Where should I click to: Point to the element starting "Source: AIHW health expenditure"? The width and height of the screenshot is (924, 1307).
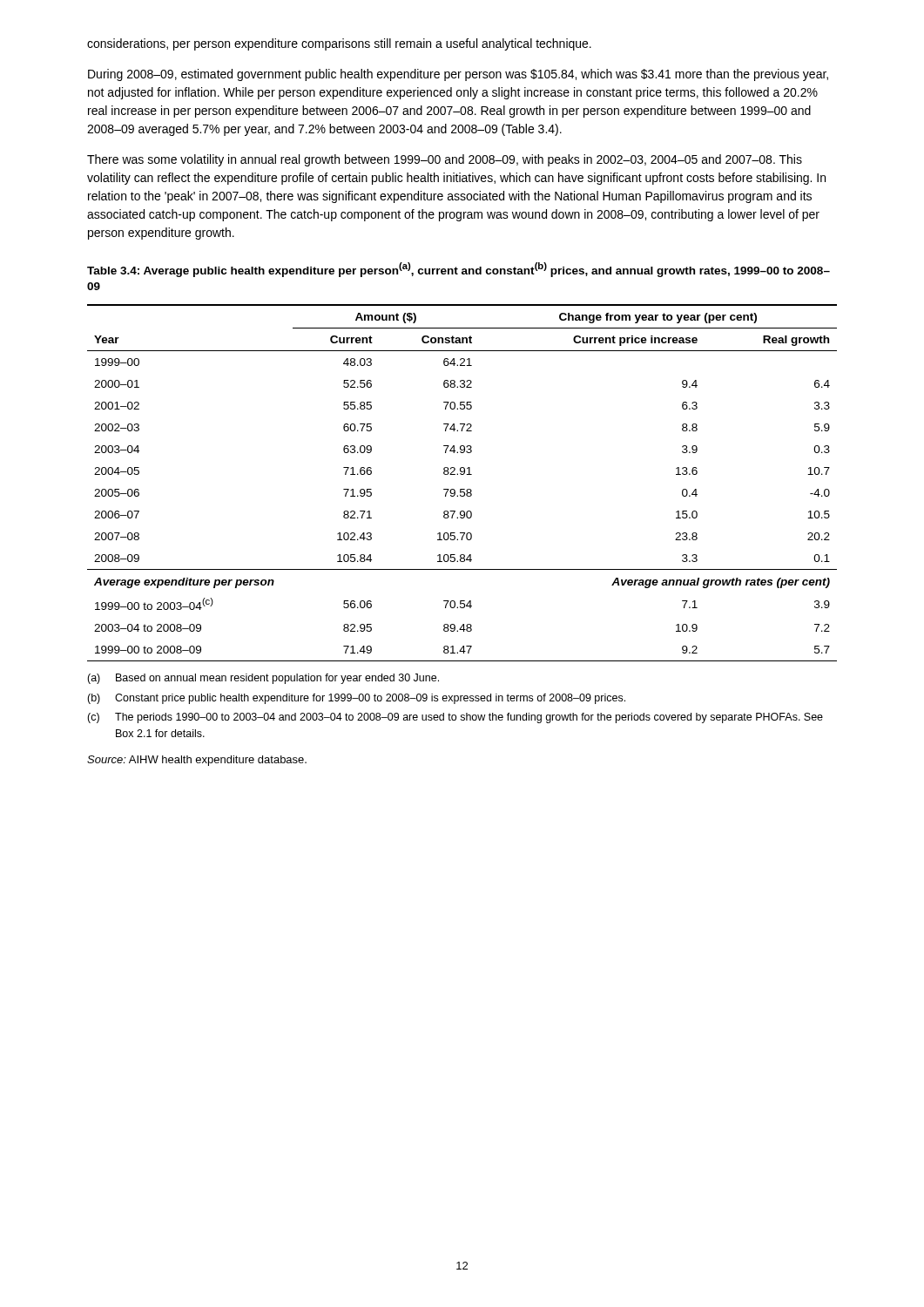(x=197, y=759)
